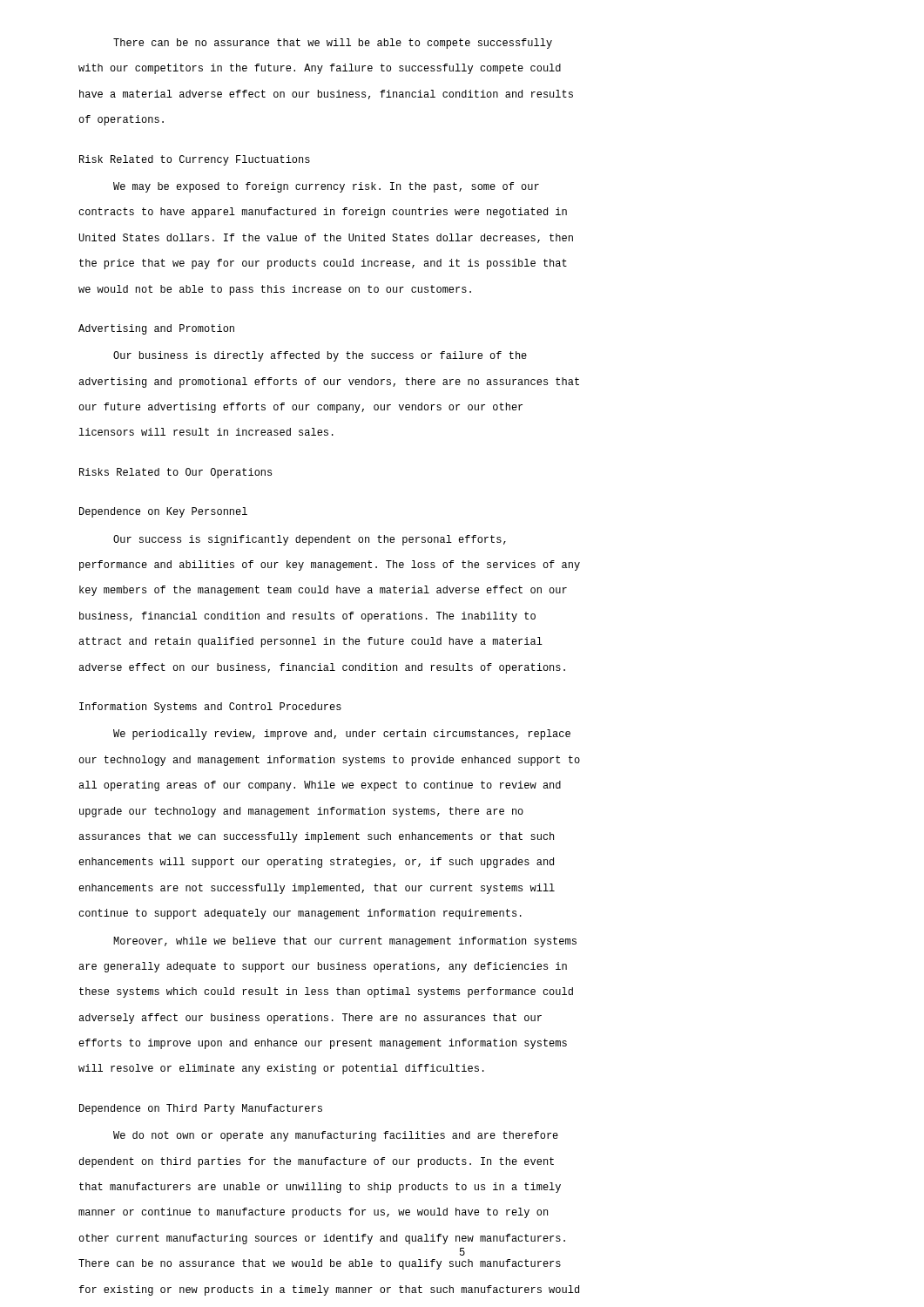This screenshot has height=1307, width=924.
Task: Click where it says "Risk Related to Currency Fluctuations"
Action: (x=195, y=160)
